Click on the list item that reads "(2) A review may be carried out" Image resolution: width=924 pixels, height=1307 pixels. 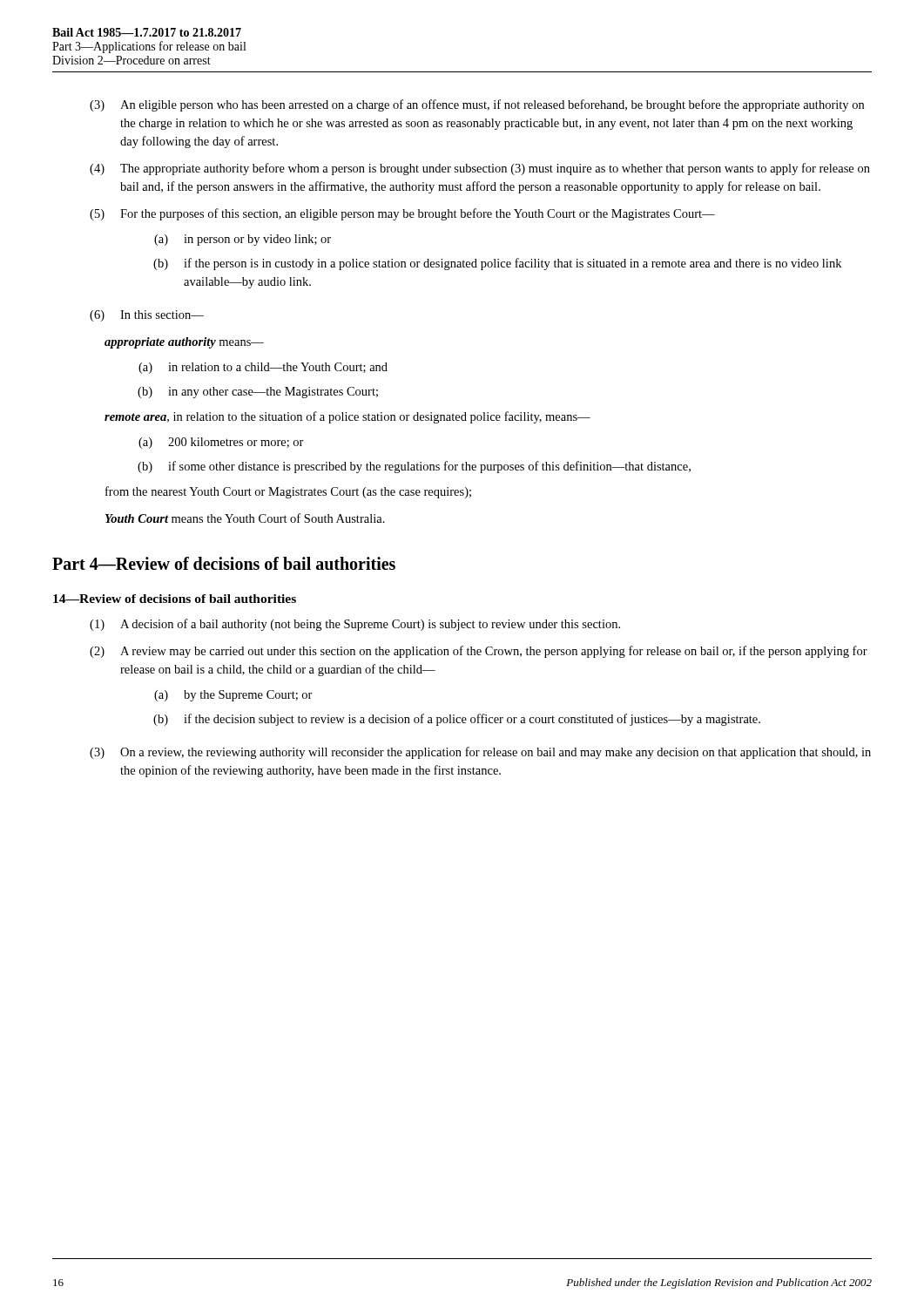tap(479, 652)
